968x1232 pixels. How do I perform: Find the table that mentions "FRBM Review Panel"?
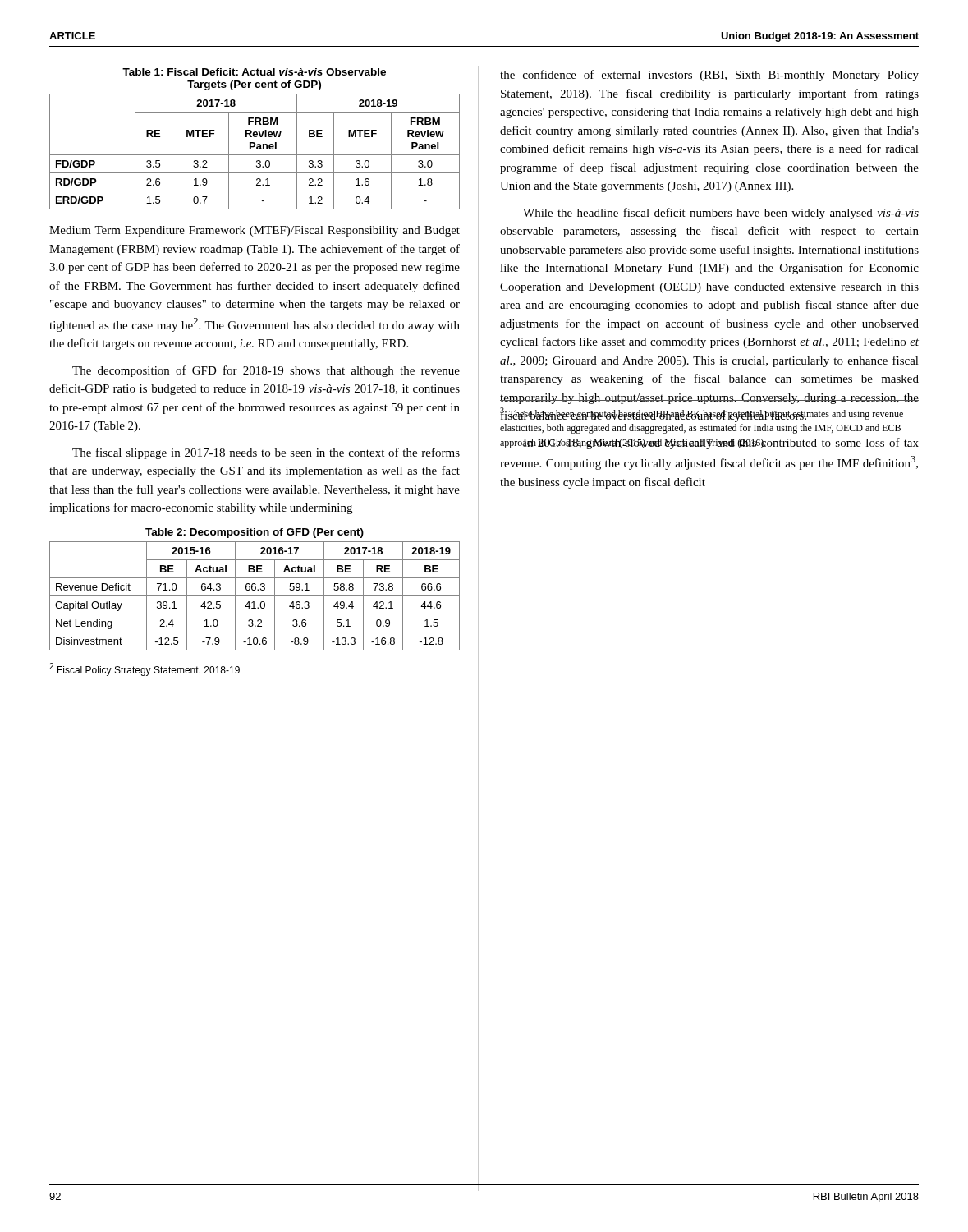point(255,138)
